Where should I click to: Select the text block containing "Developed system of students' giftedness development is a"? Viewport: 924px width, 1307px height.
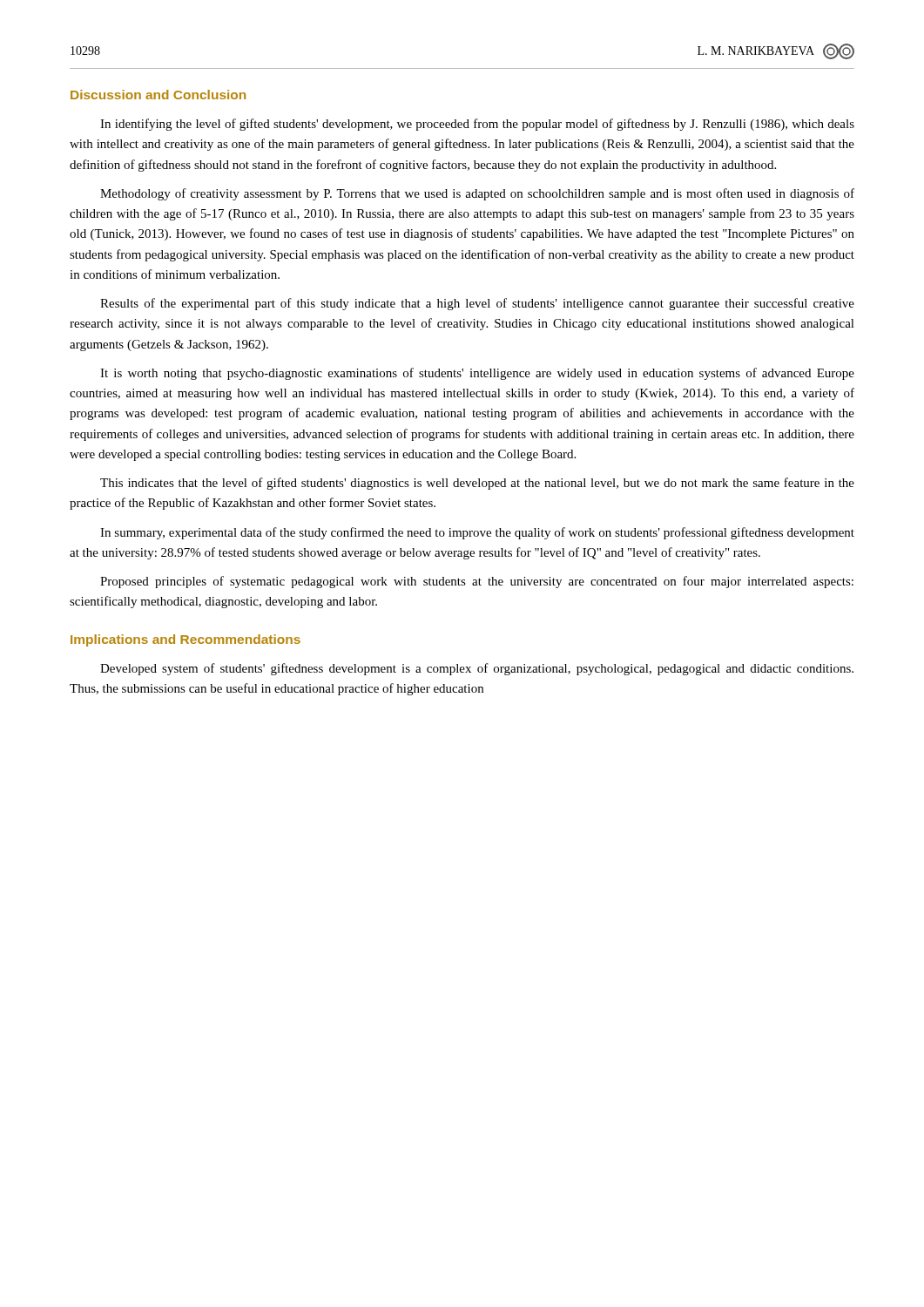pos(462,678)
